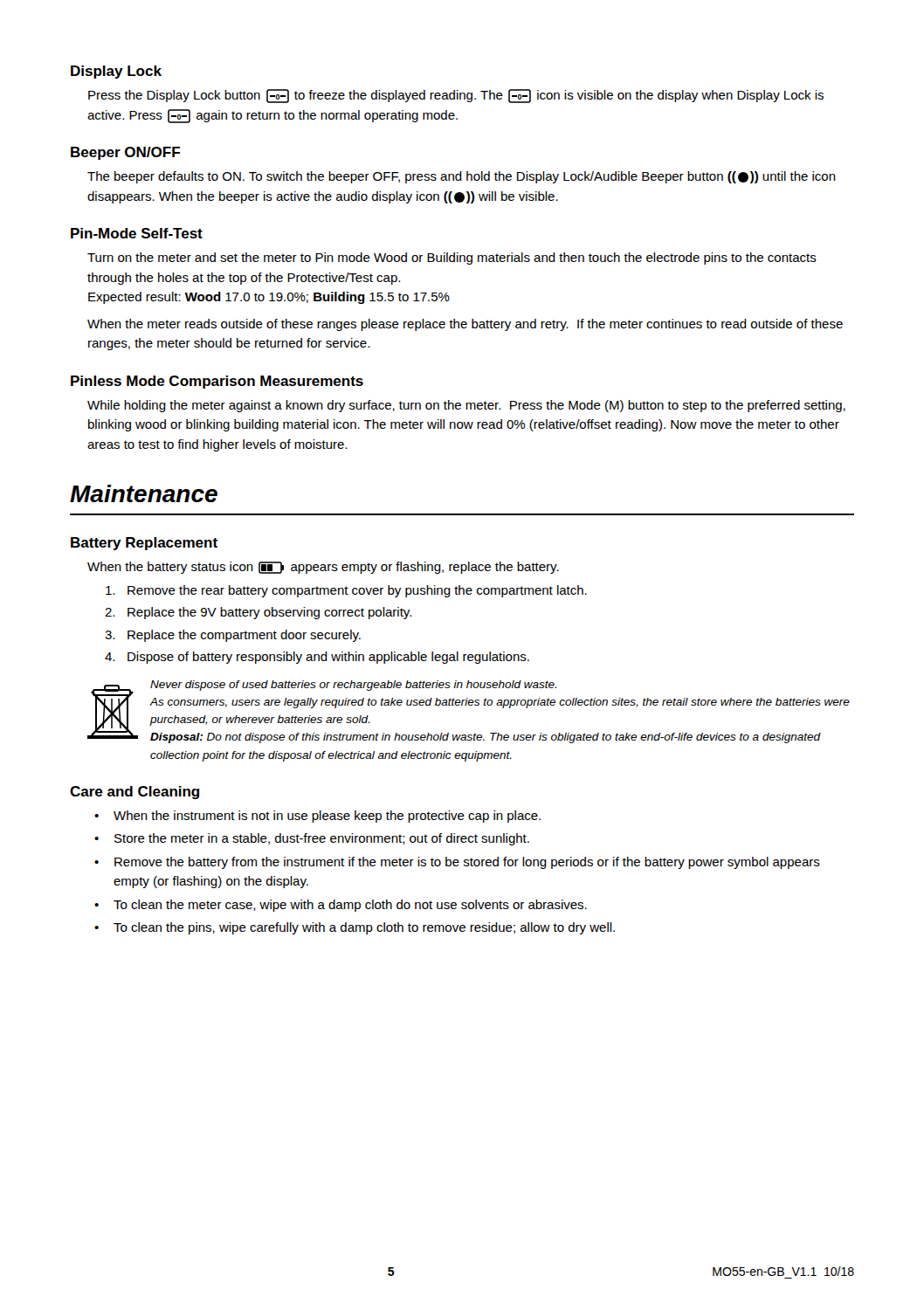Point to the element starting "To clean the meter"
Image resolution: width=924 pixels, height=1310 pixels.
coord(351,904)
